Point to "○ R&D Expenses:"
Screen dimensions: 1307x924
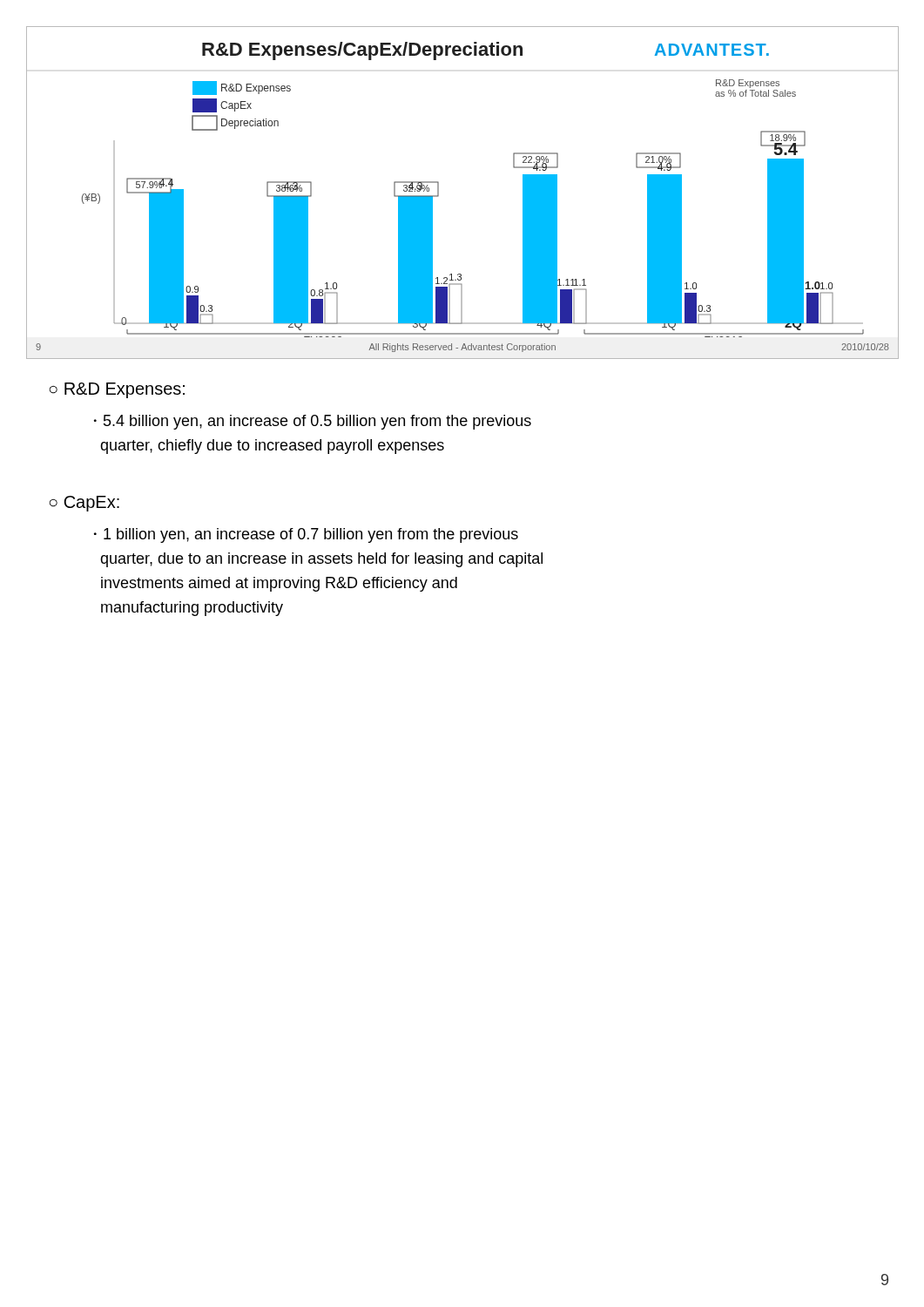point(117,389)
